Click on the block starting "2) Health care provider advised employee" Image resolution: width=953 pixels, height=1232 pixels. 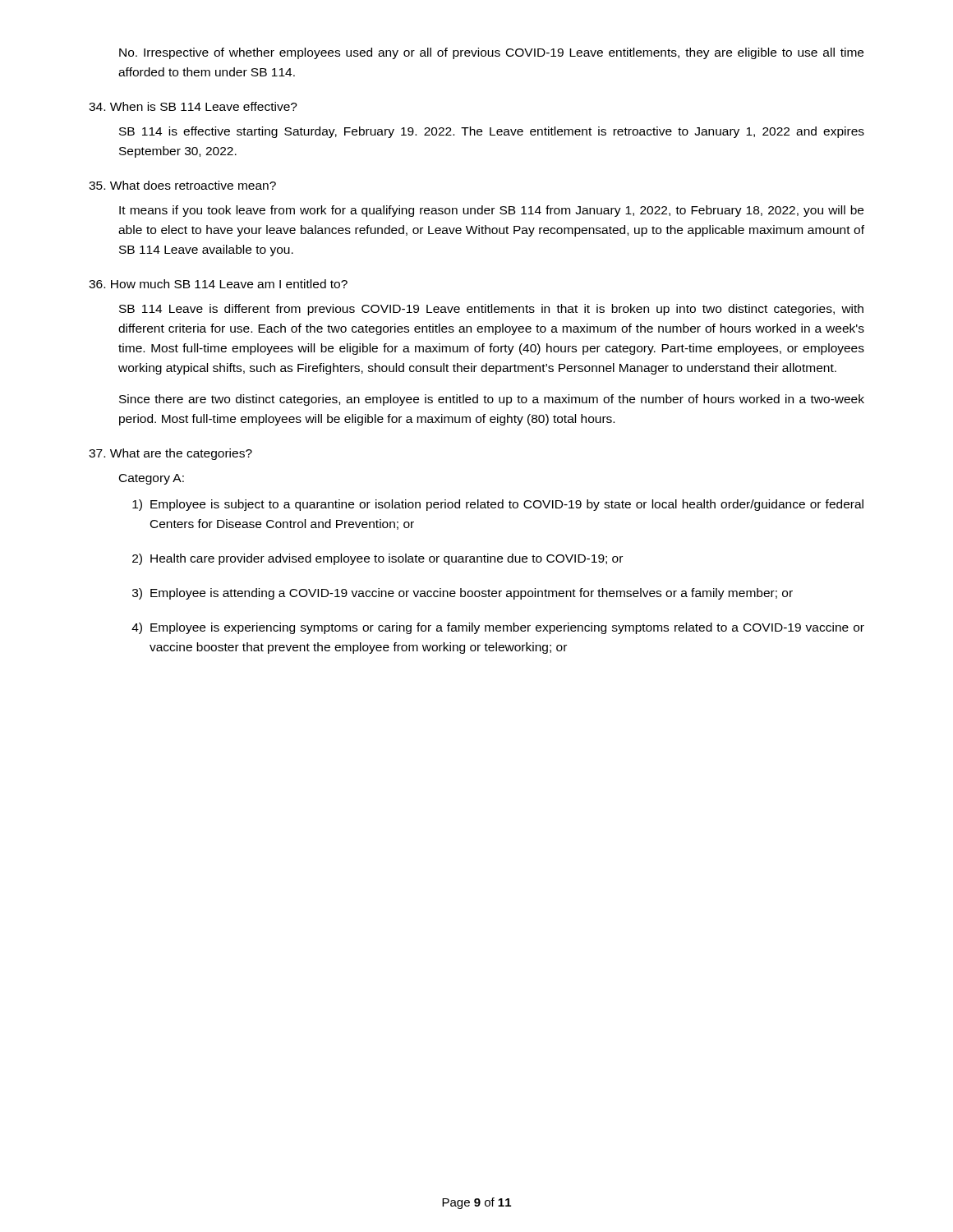491,559
